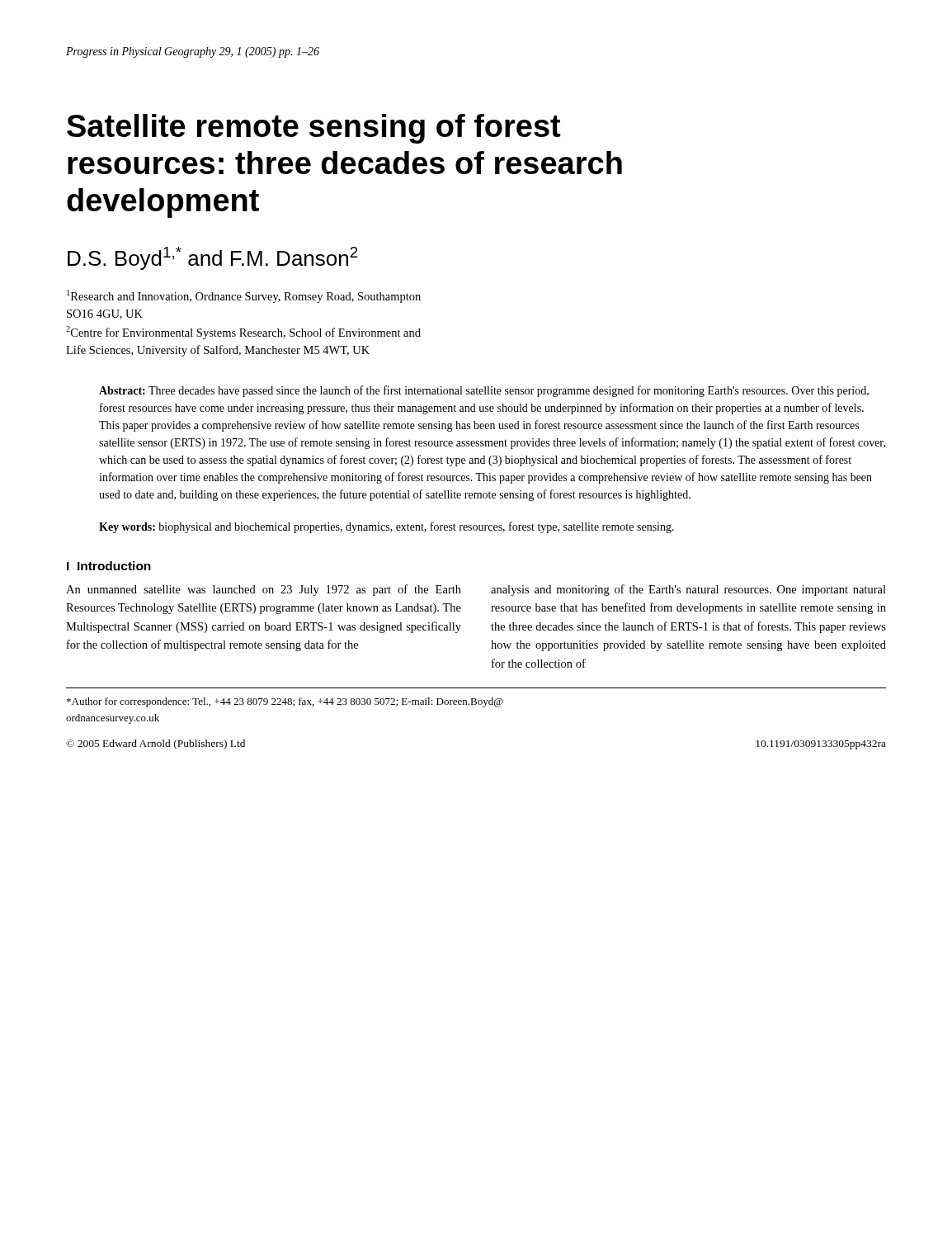Find the block on this page that starts "analysis and monitoring of the"
This screenshot has height=1238, width=952.
pyautogui.click(x=688, y=626)
